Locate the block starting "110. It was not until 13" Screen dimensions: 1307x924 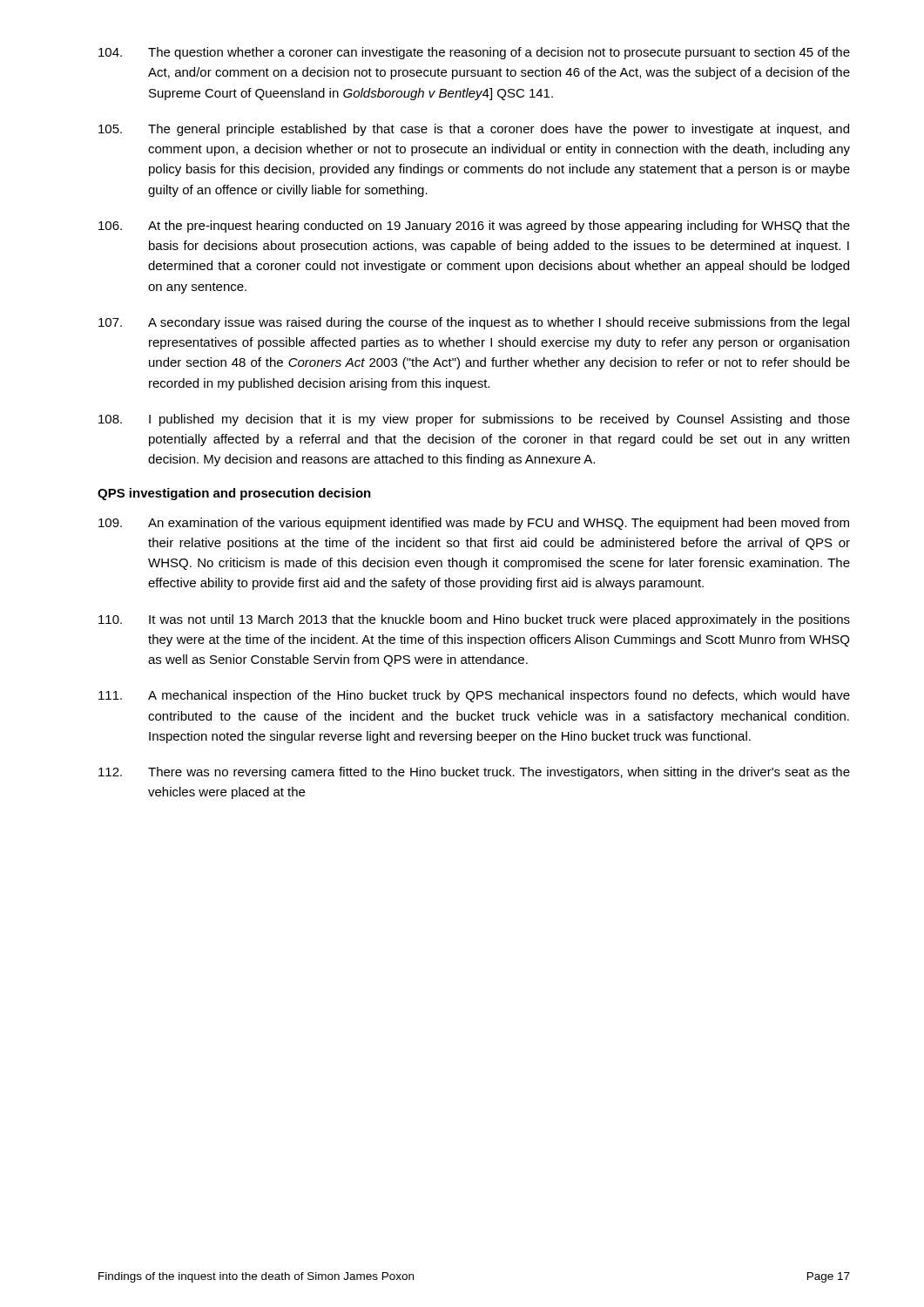[x=474, y=639]
